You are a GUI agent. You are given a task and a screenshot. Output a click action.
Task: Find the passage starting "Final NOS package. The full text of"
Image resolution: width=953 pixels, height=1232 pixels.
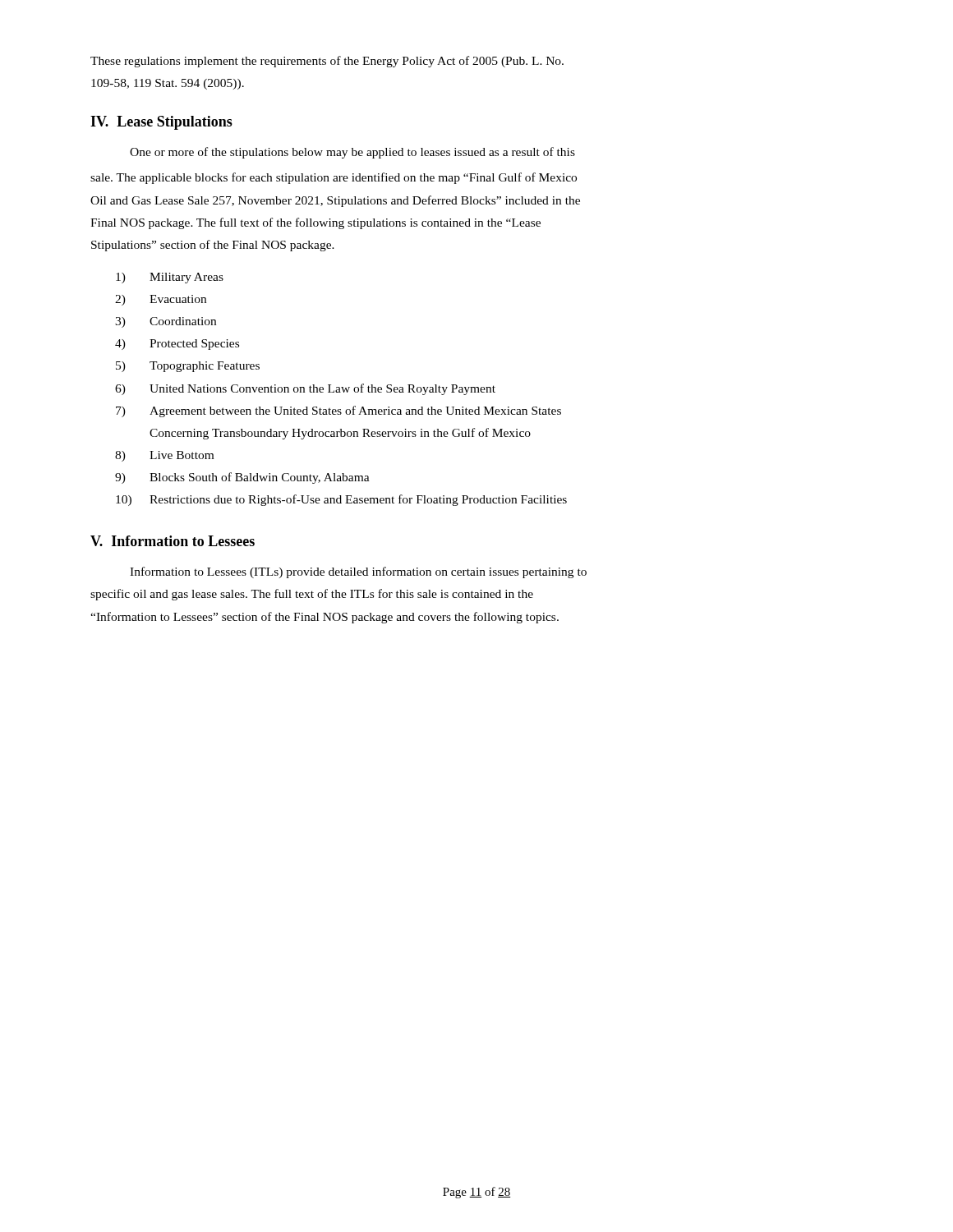[x=316, y=222]
